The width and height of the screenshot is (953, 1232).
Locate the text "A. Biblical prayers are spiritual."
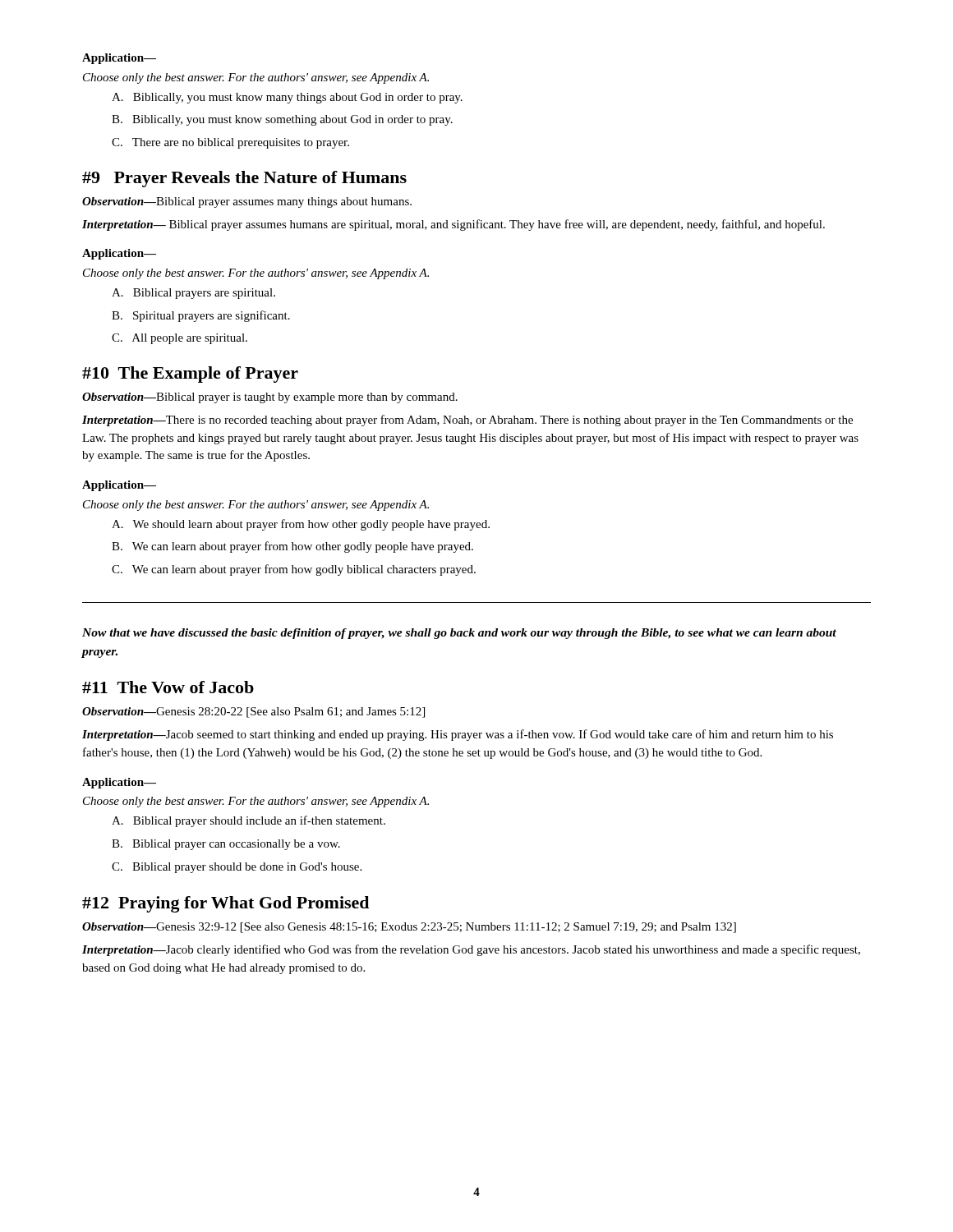(x=193, y=294)
